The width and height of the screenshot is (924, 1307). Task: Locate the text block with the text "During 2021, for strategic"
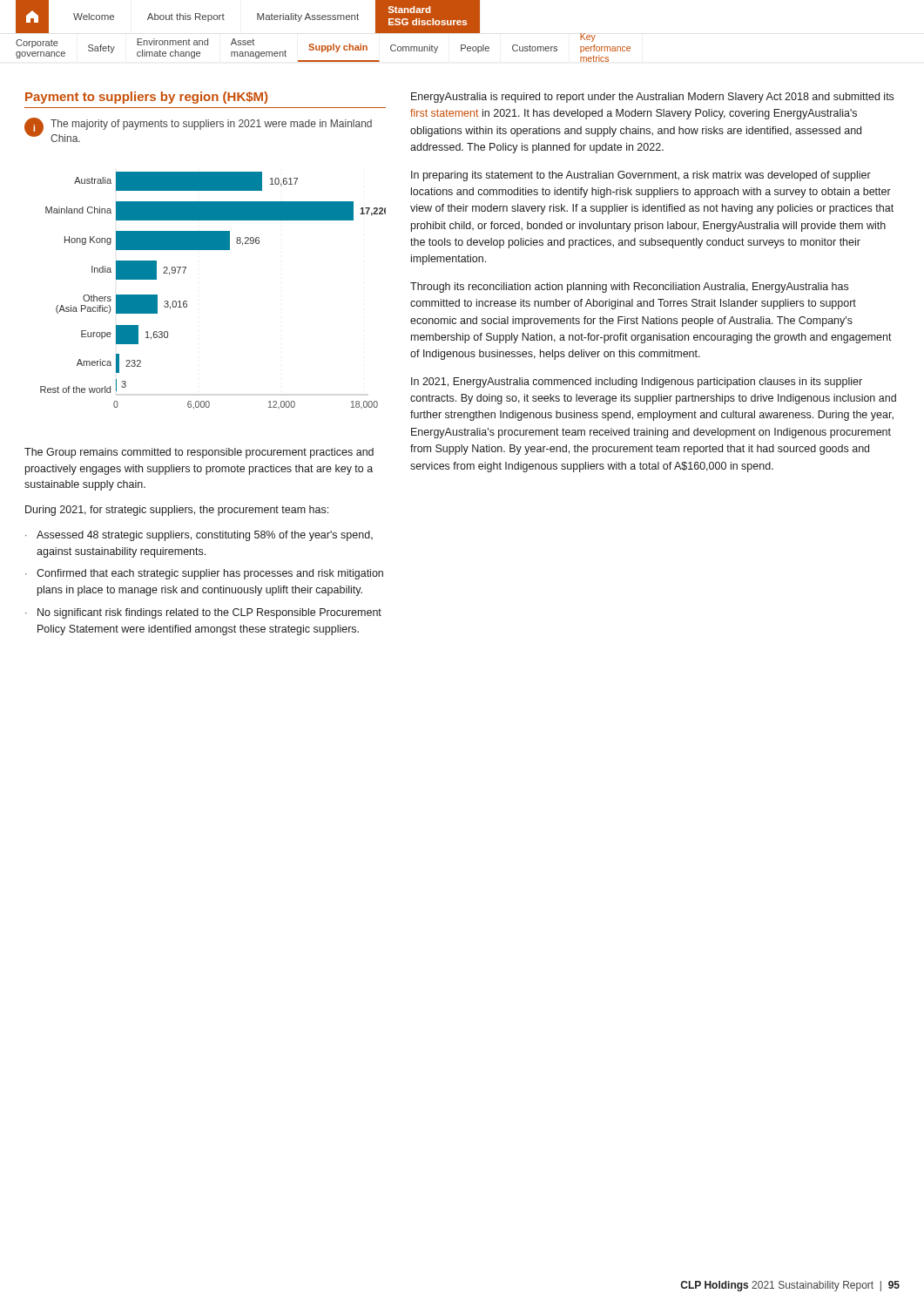(177, 510)
